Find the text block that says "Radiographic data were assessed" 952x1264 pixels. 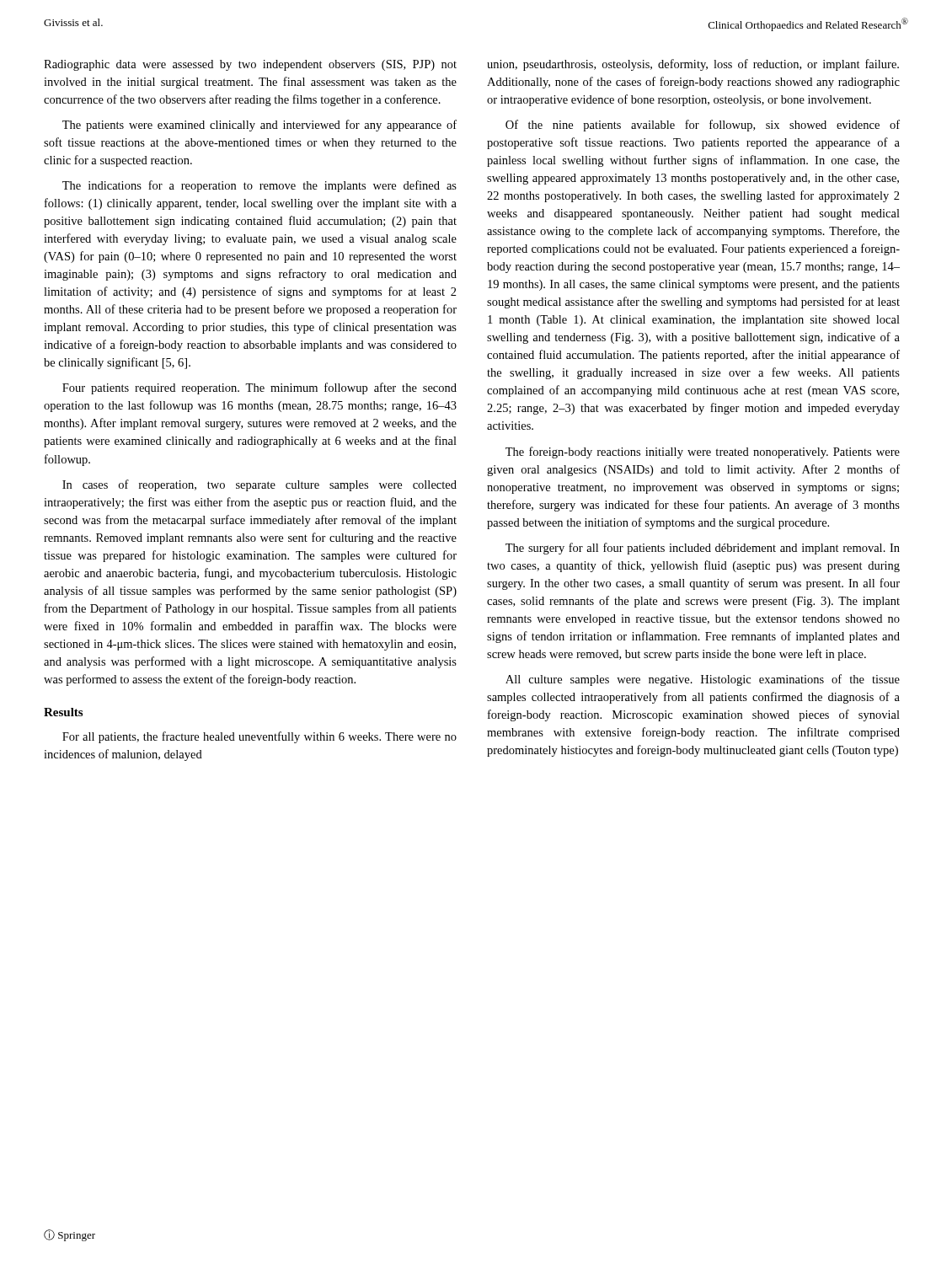pyautogui.click(x=250, y=82)
